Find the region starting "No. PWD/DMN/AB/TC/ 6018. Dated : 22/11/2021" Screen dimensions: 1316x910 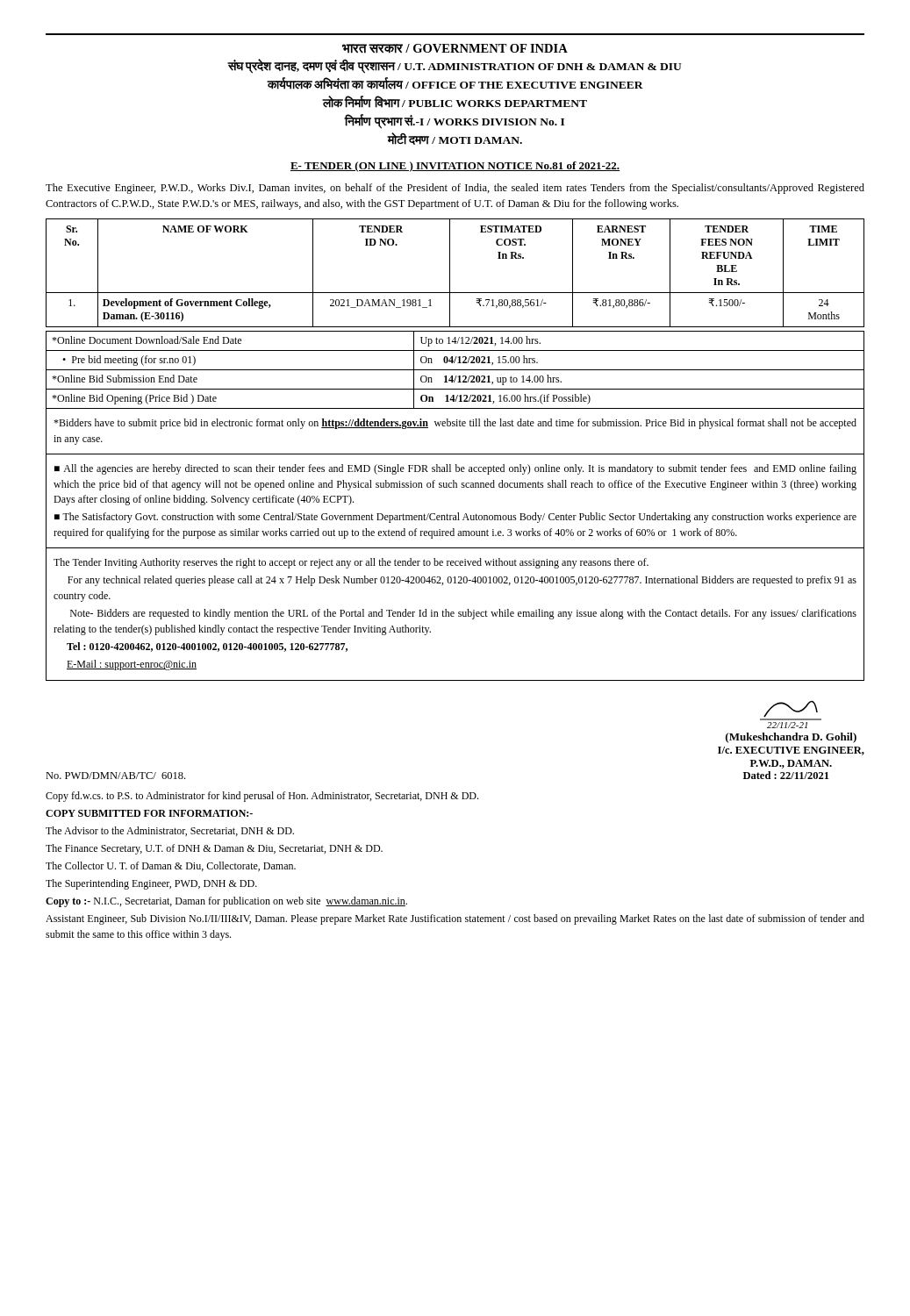[119, 775]
